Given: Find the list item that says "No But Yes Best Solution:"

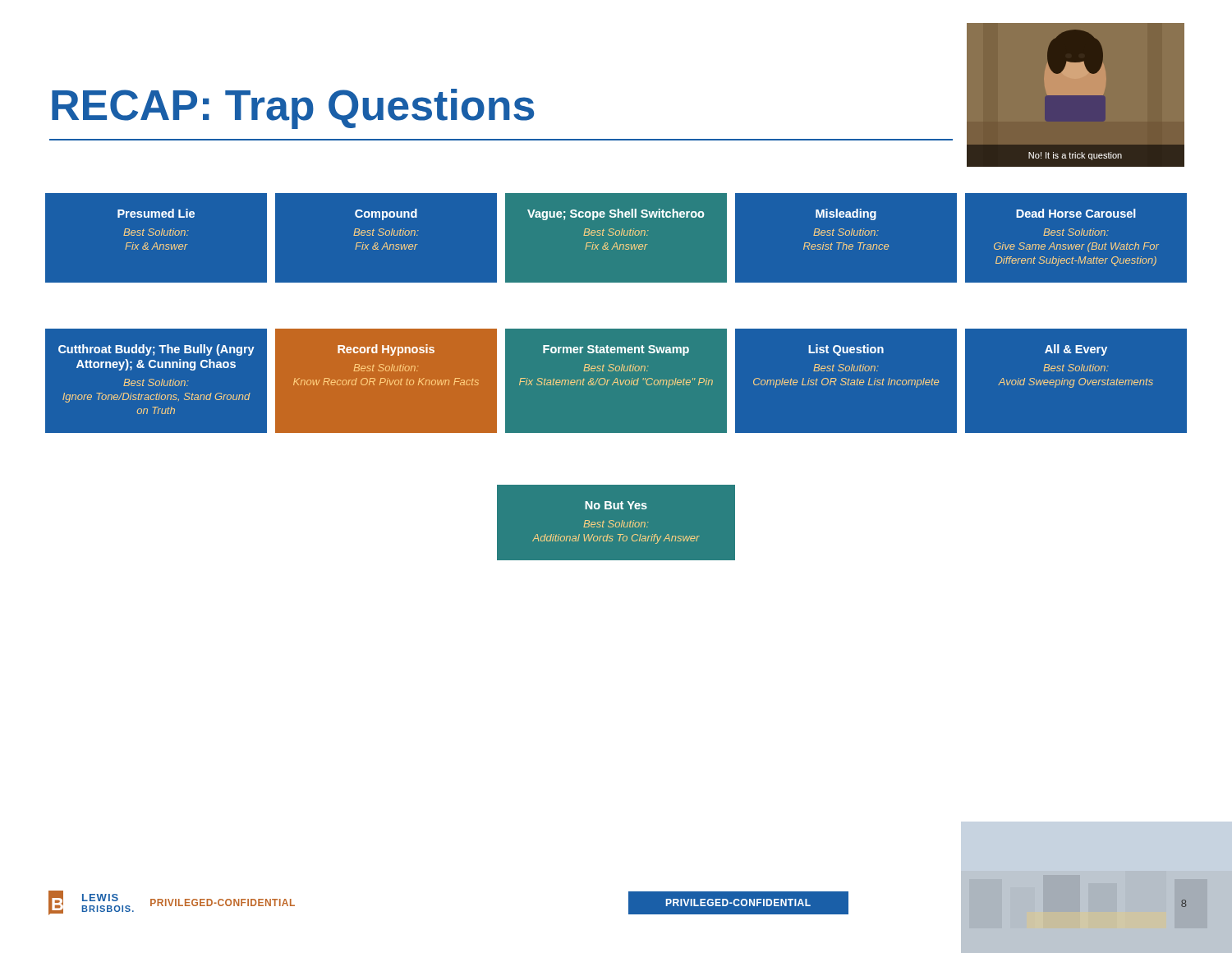Looking at the screenshot, I should coord(616,522).
